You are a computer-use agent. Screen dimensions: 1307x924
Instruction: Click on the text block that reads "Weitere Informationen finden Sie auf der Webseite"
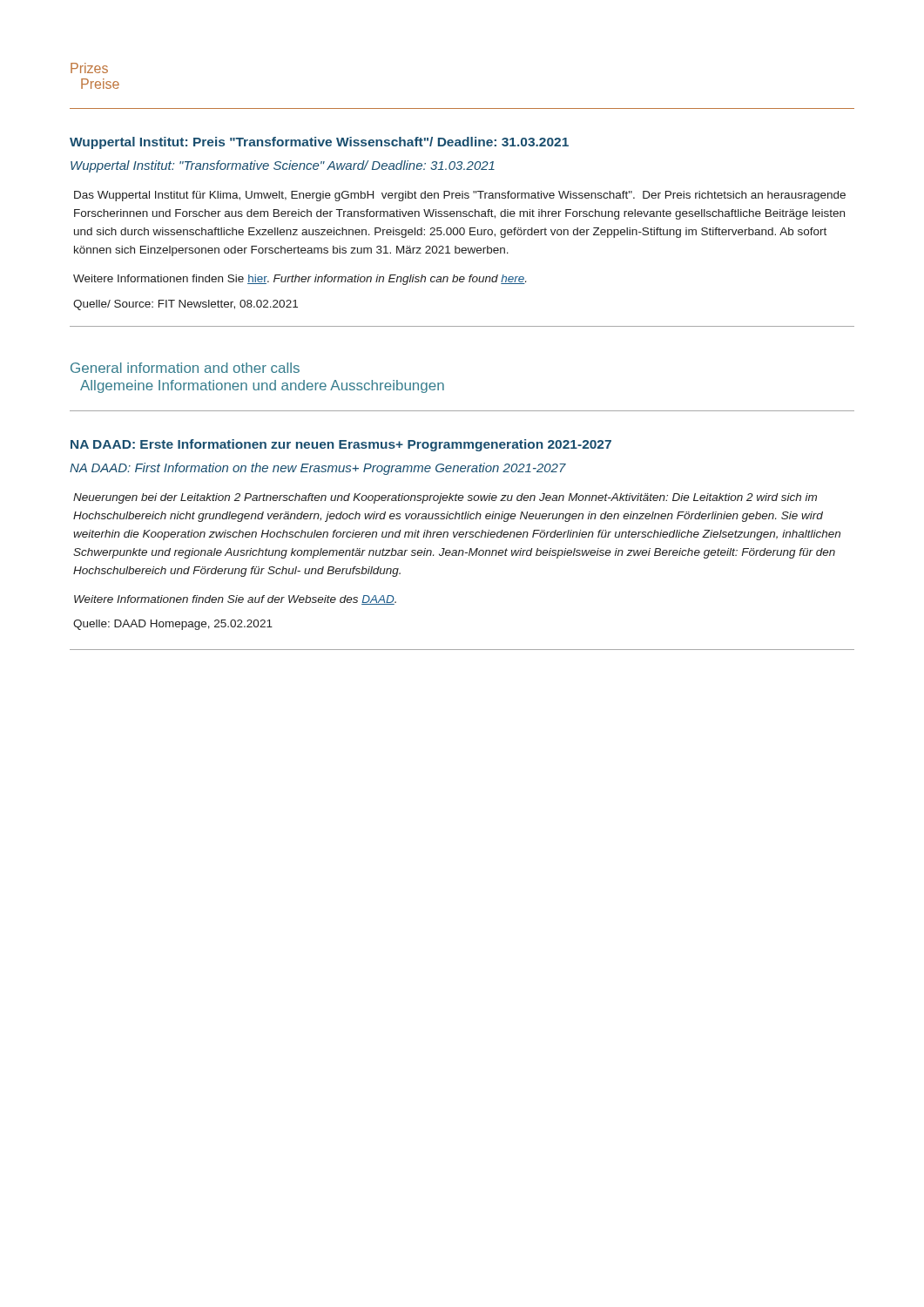click(x=235, y=599)
